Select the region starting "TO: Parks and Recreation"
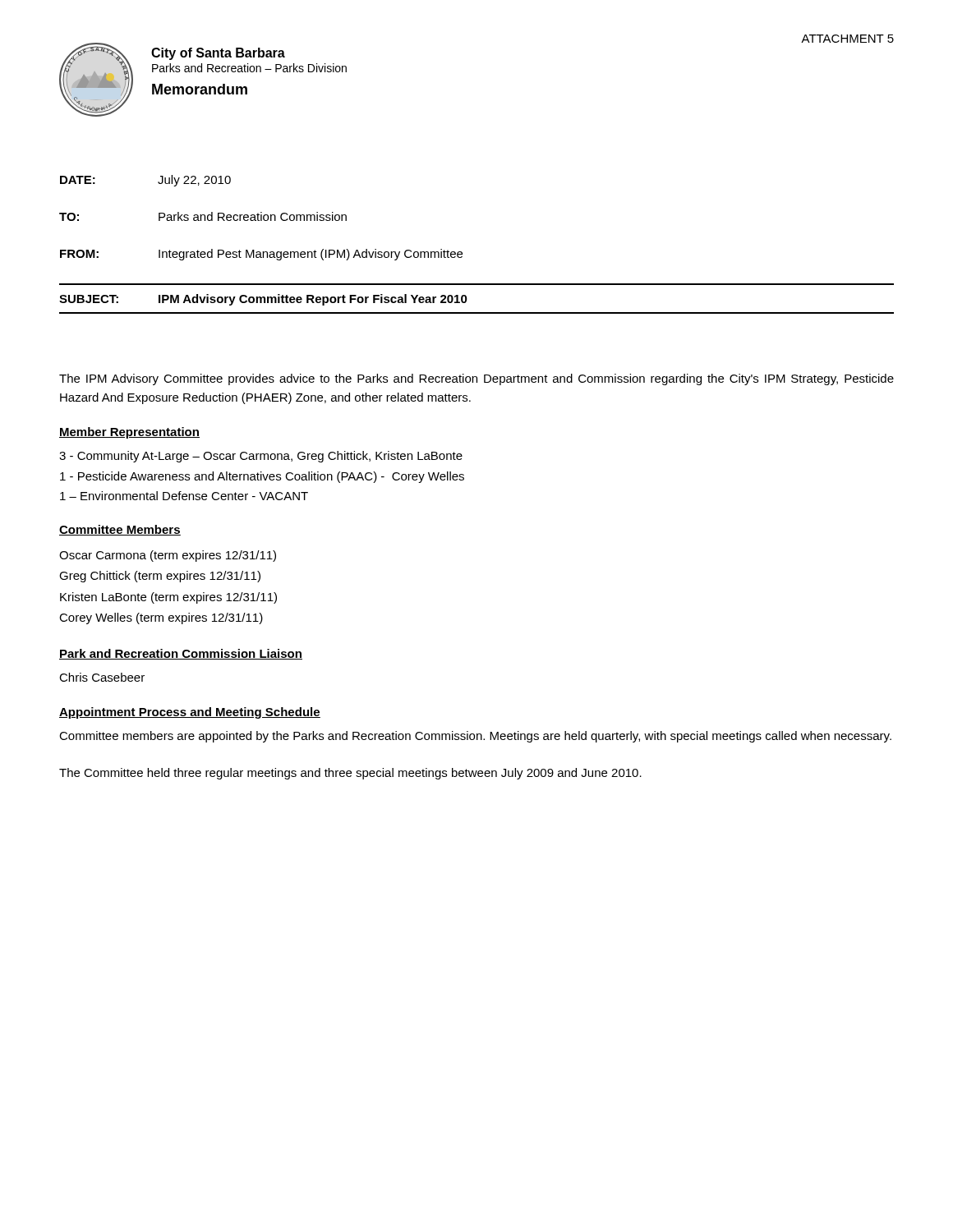Screen dimensions: 1232x953 203,216
